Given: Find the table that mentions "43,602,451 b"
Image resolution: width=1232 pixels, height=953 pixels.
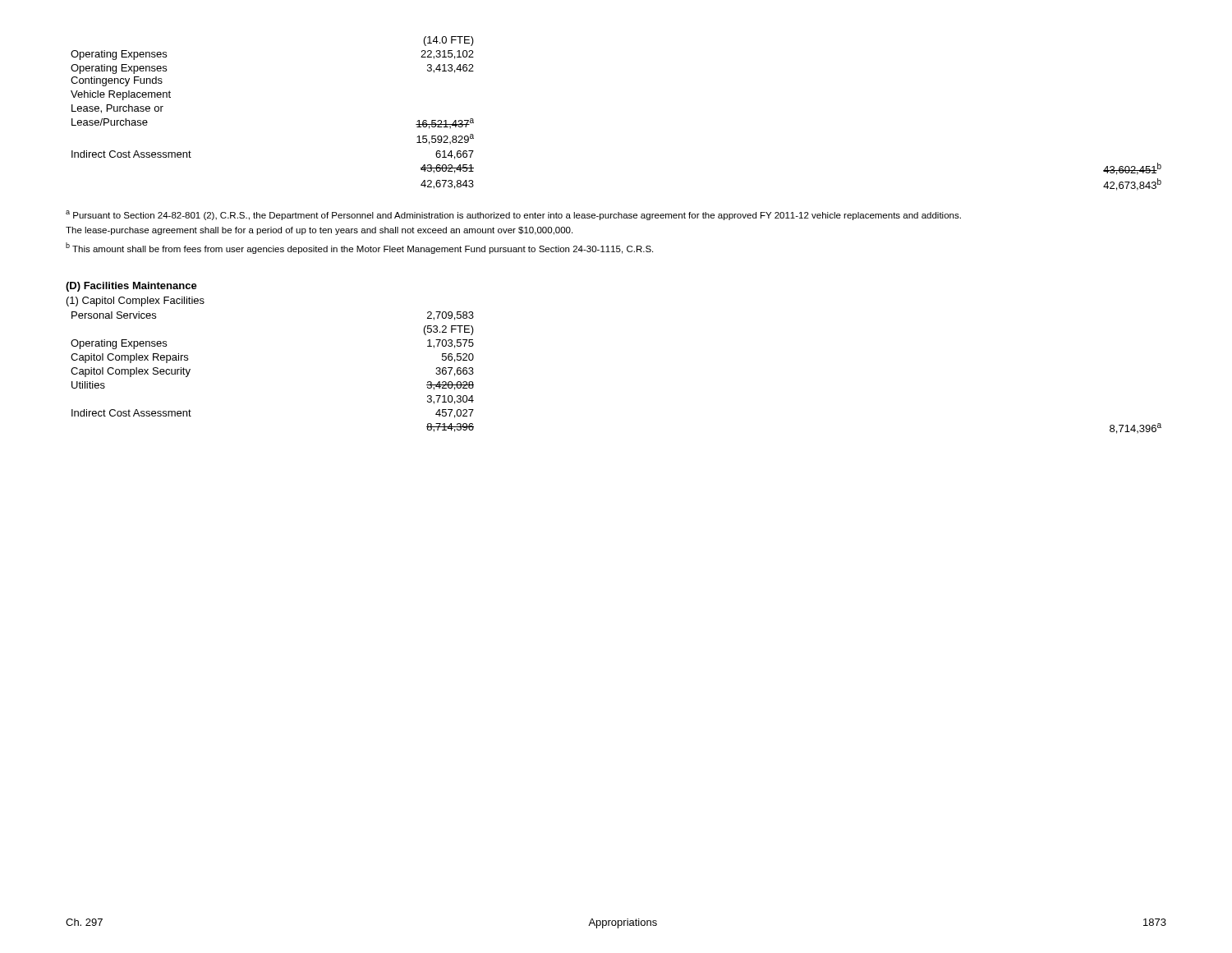Looking at the screenshot, I should [x=616, y=113].
